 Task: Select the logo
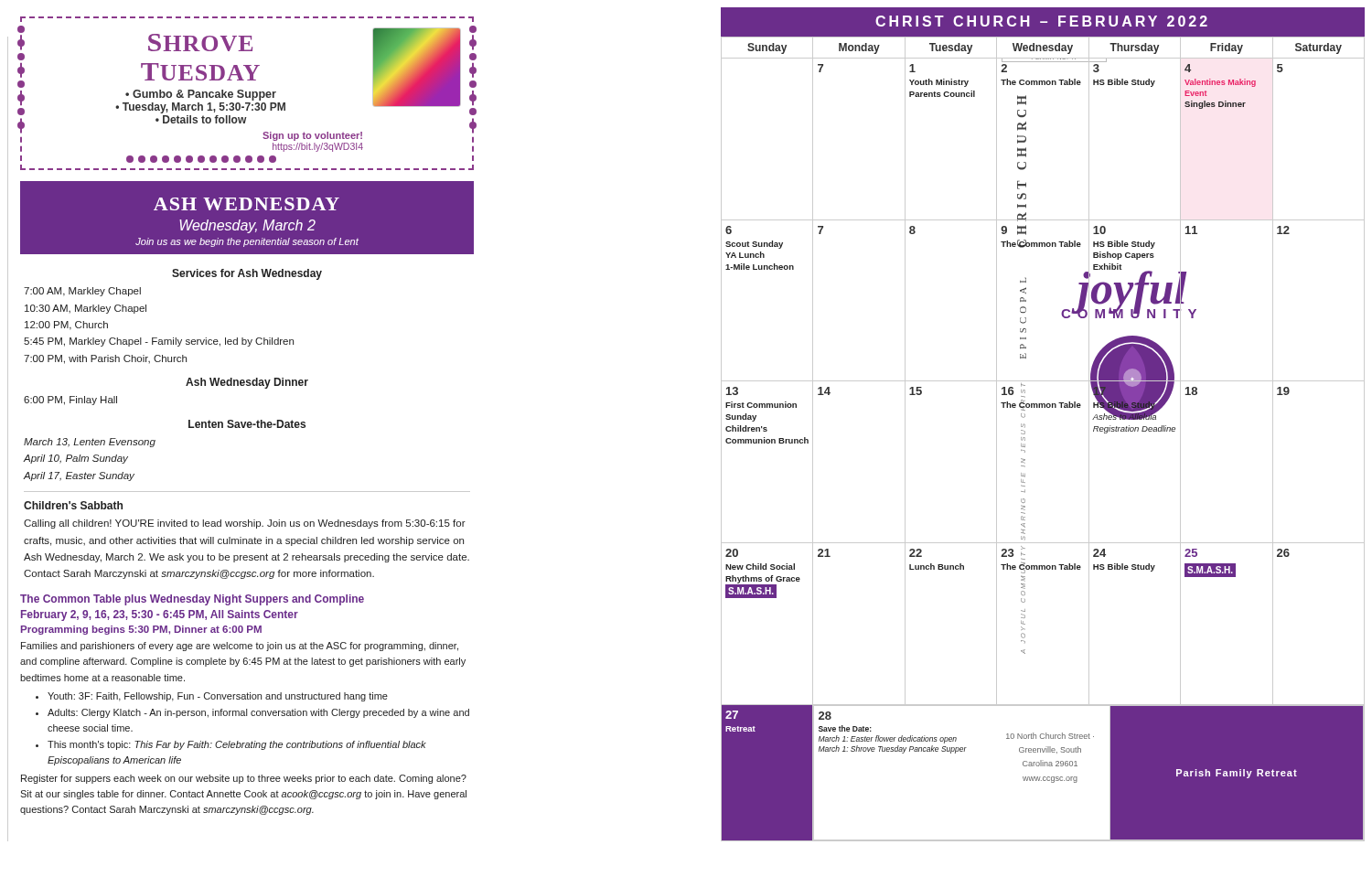[1132, 344]
